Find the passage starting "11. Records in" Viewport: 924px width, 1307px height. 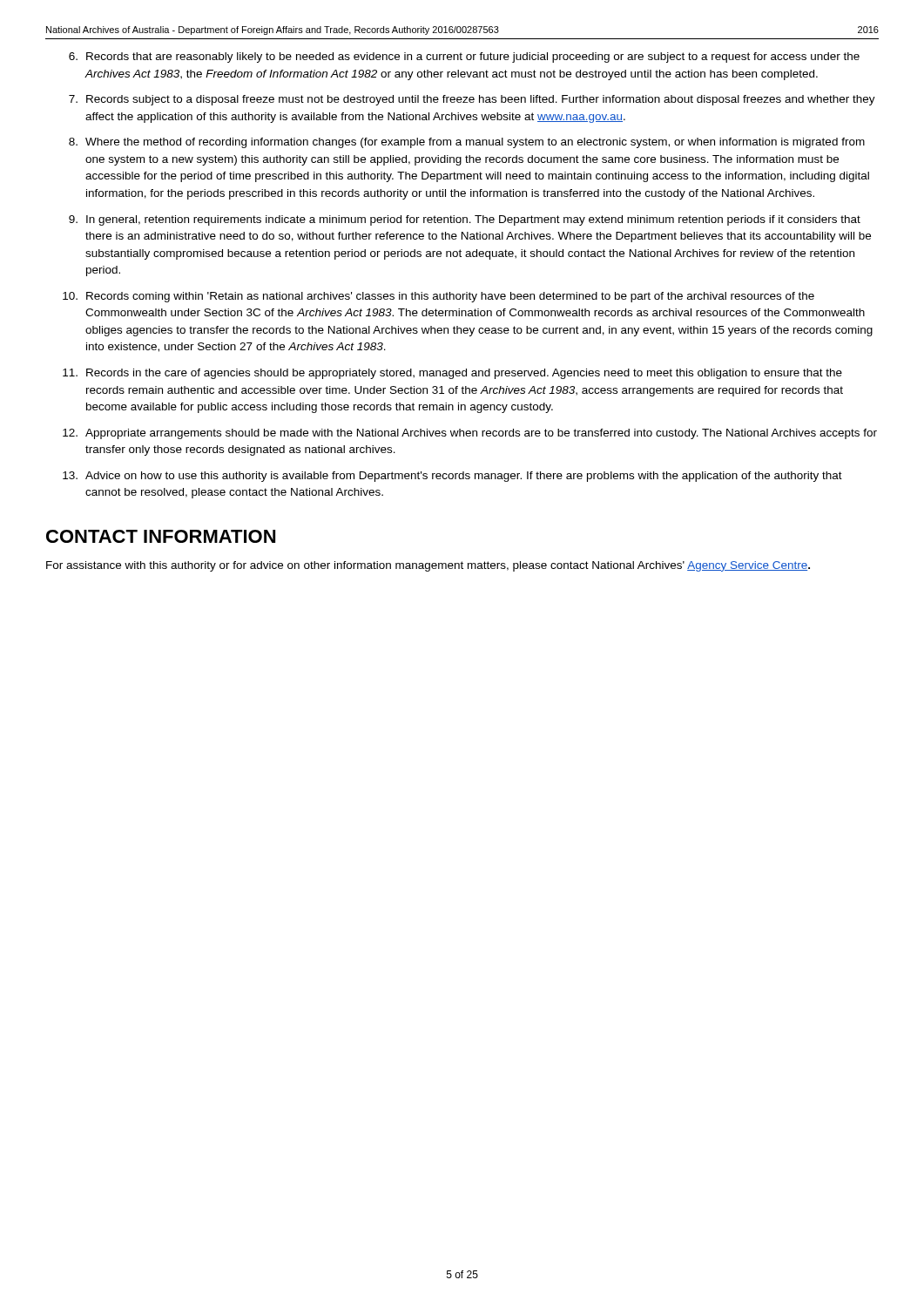pos(462,390)
